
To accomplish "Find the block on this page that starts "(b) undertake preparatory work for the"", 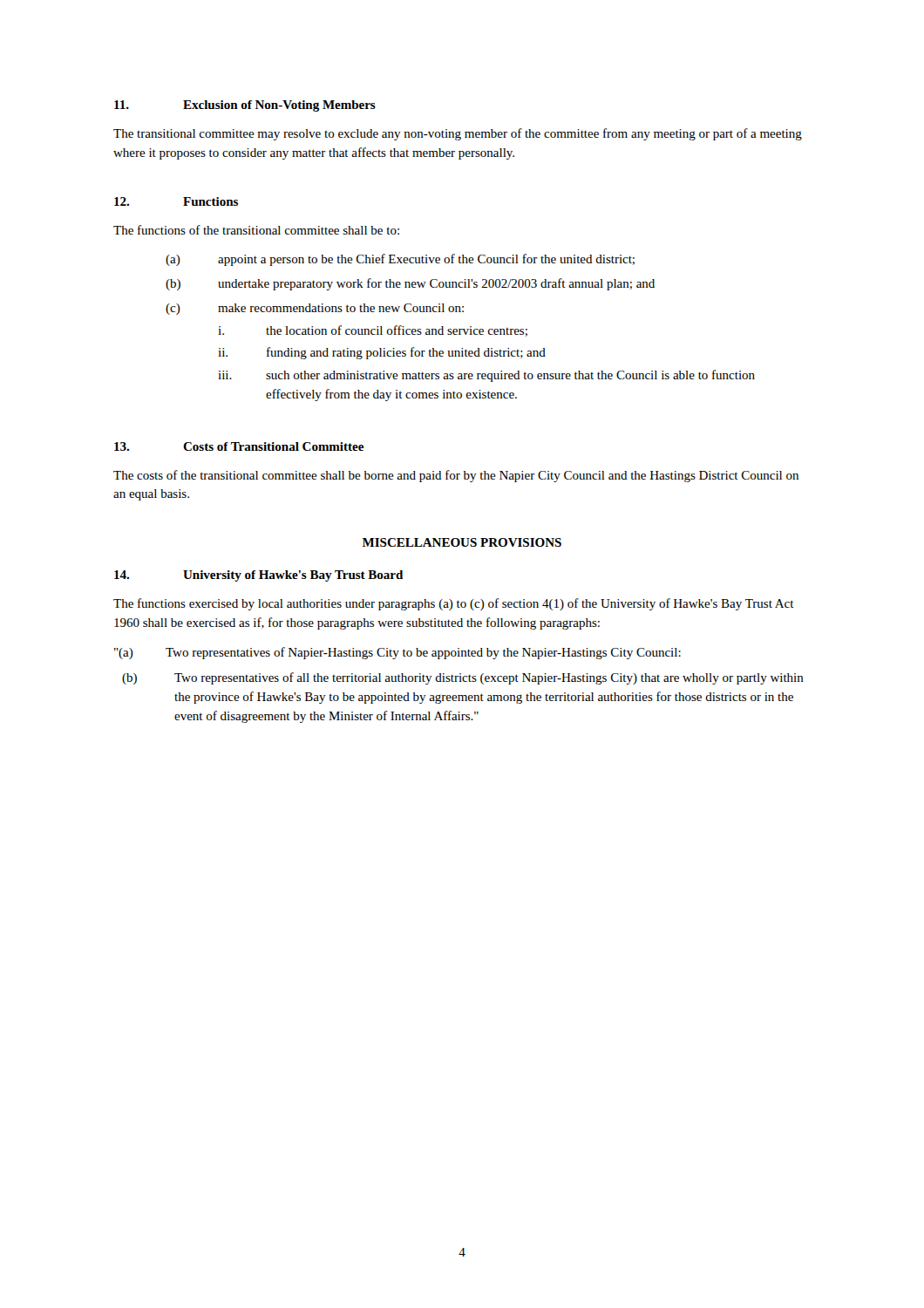I will click(488, 284).
